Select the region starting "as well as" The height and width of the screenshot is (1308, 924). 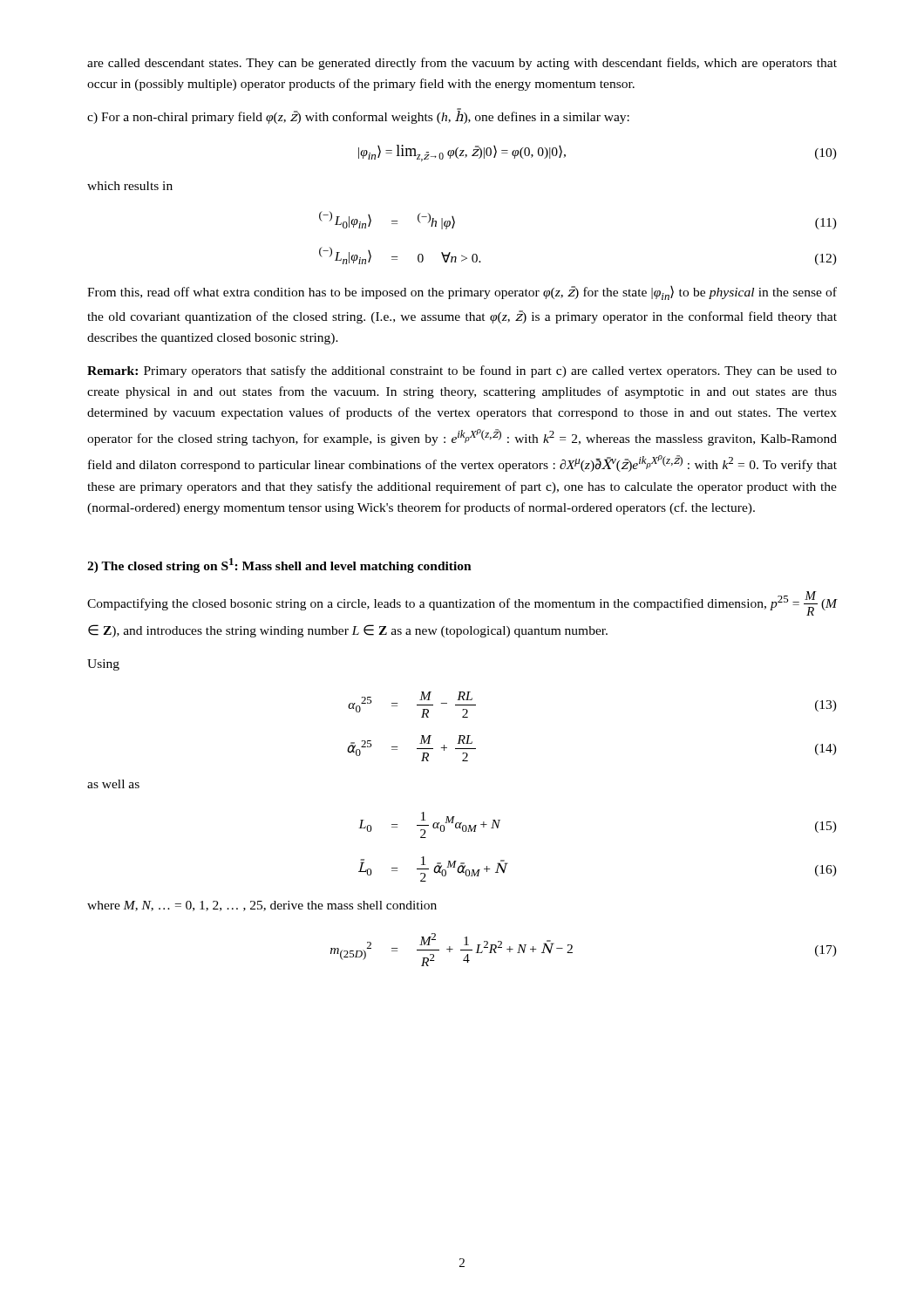[x=113, y=784]
